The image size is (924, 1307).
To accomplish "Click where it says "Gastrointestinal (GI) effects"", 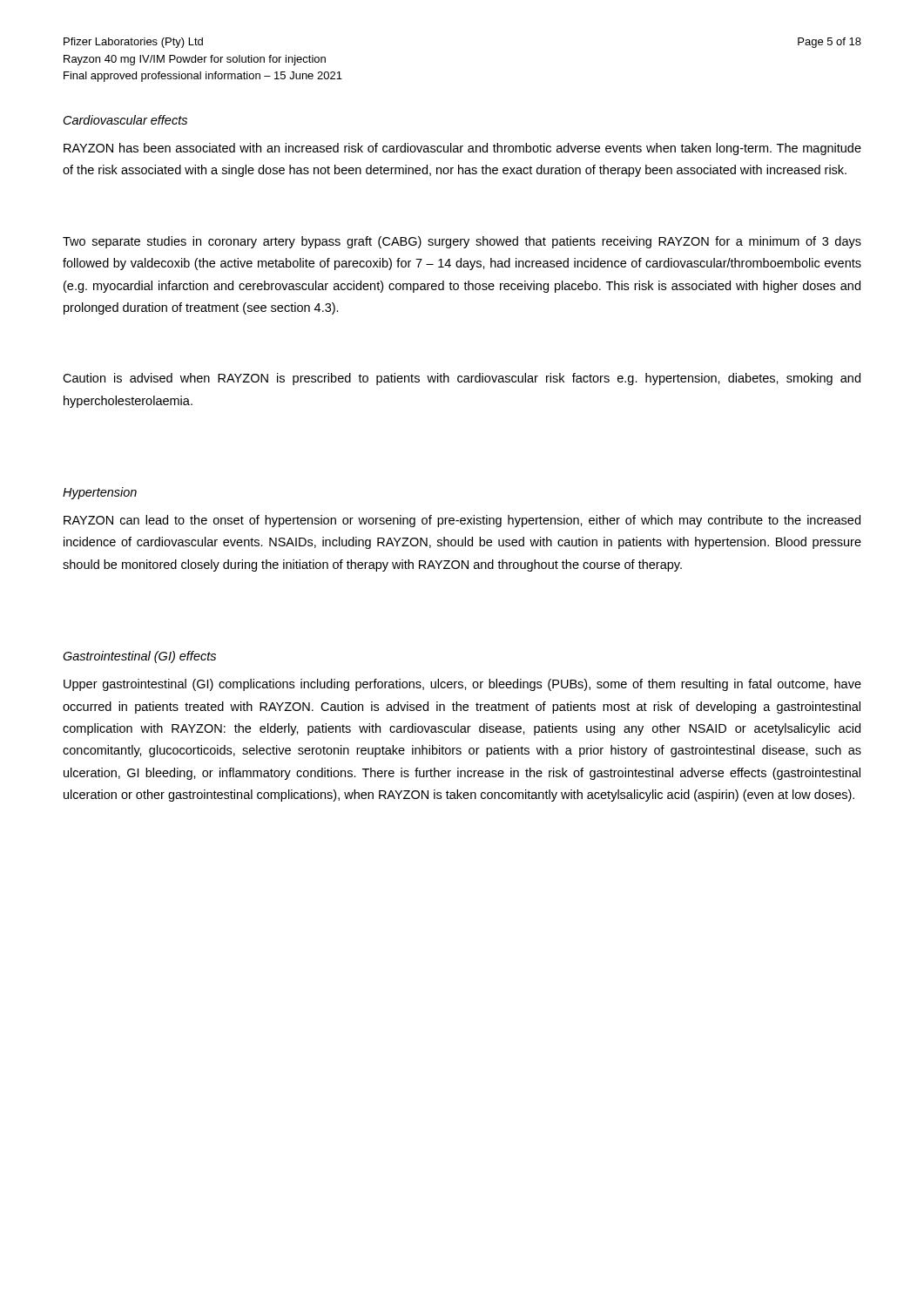I will coord(140,656).
